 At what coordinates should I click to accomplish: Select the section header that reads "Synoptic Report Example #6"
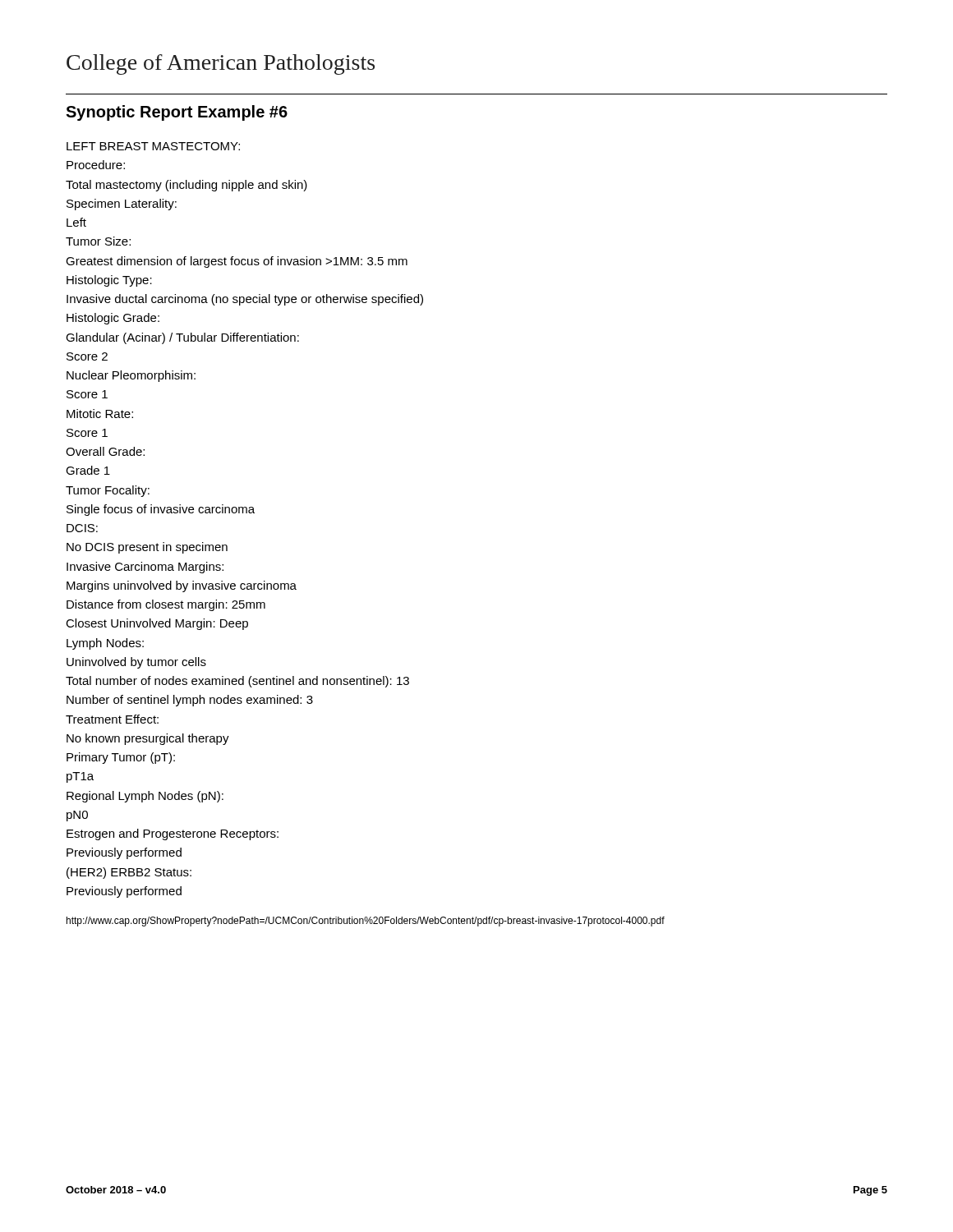point(177,112)
